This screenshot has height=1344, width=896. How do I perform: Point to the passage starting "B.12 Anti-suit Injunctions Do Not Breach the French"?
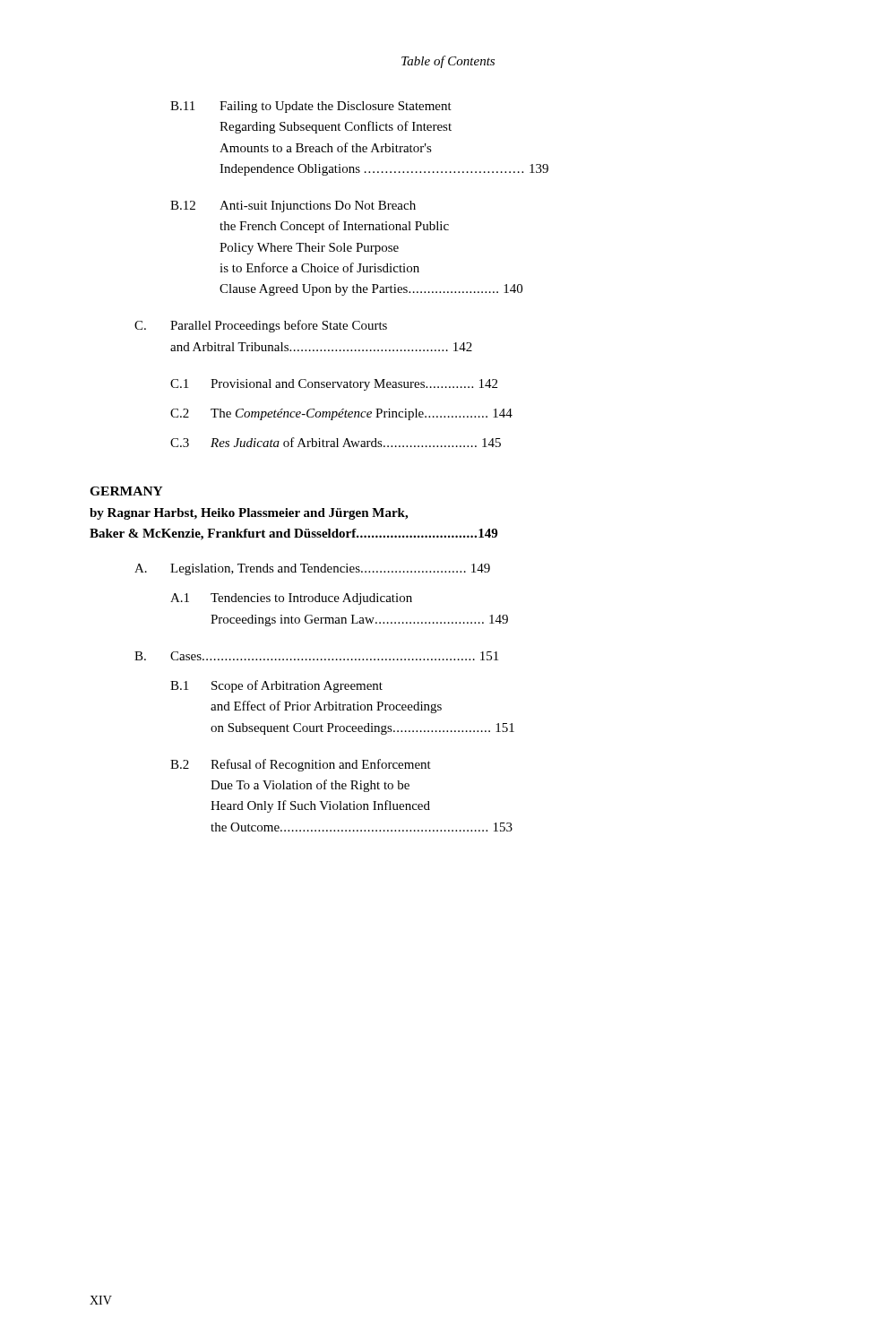tap(293, 207)
